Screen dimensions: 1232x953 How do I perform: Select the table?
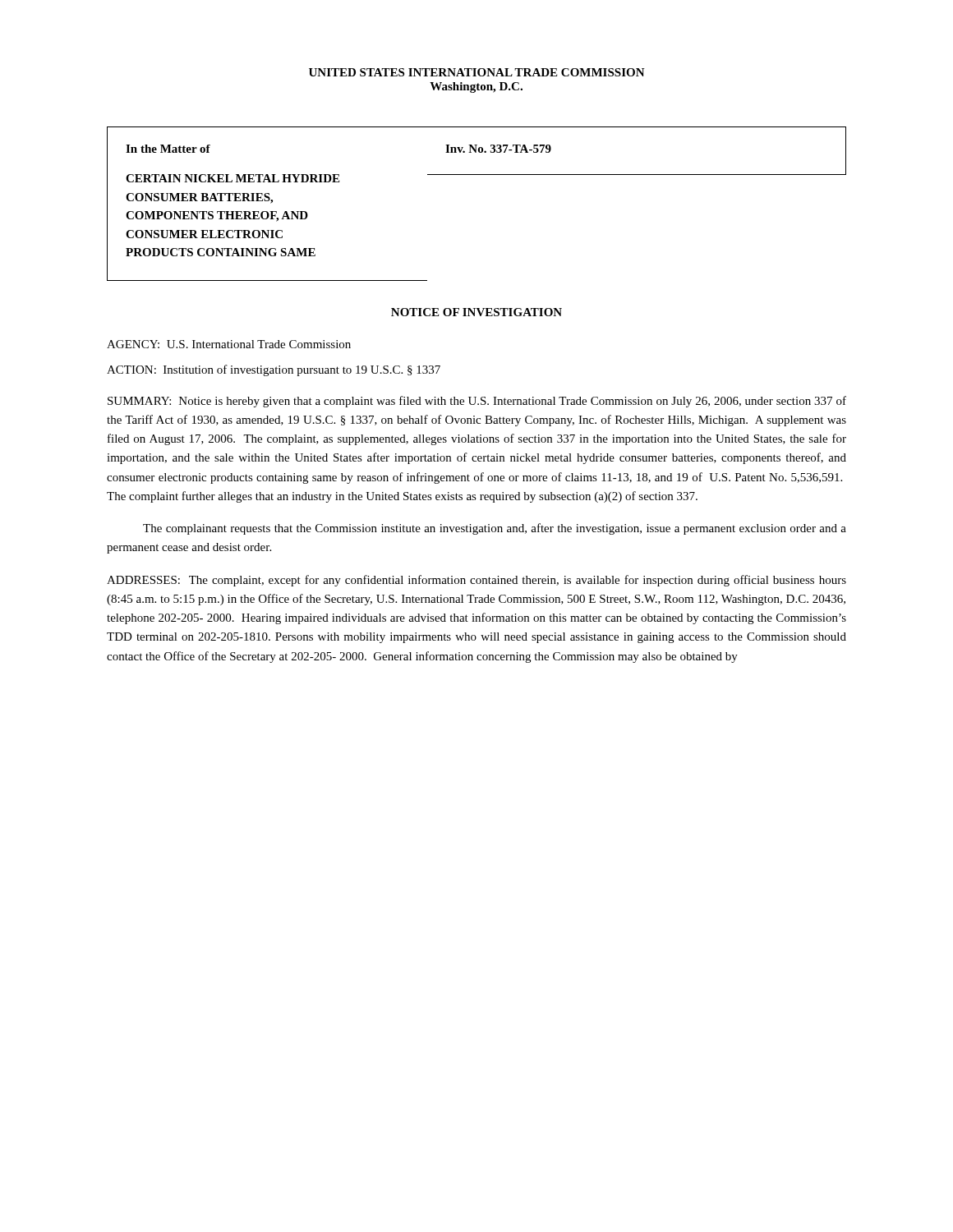[476, 204]
